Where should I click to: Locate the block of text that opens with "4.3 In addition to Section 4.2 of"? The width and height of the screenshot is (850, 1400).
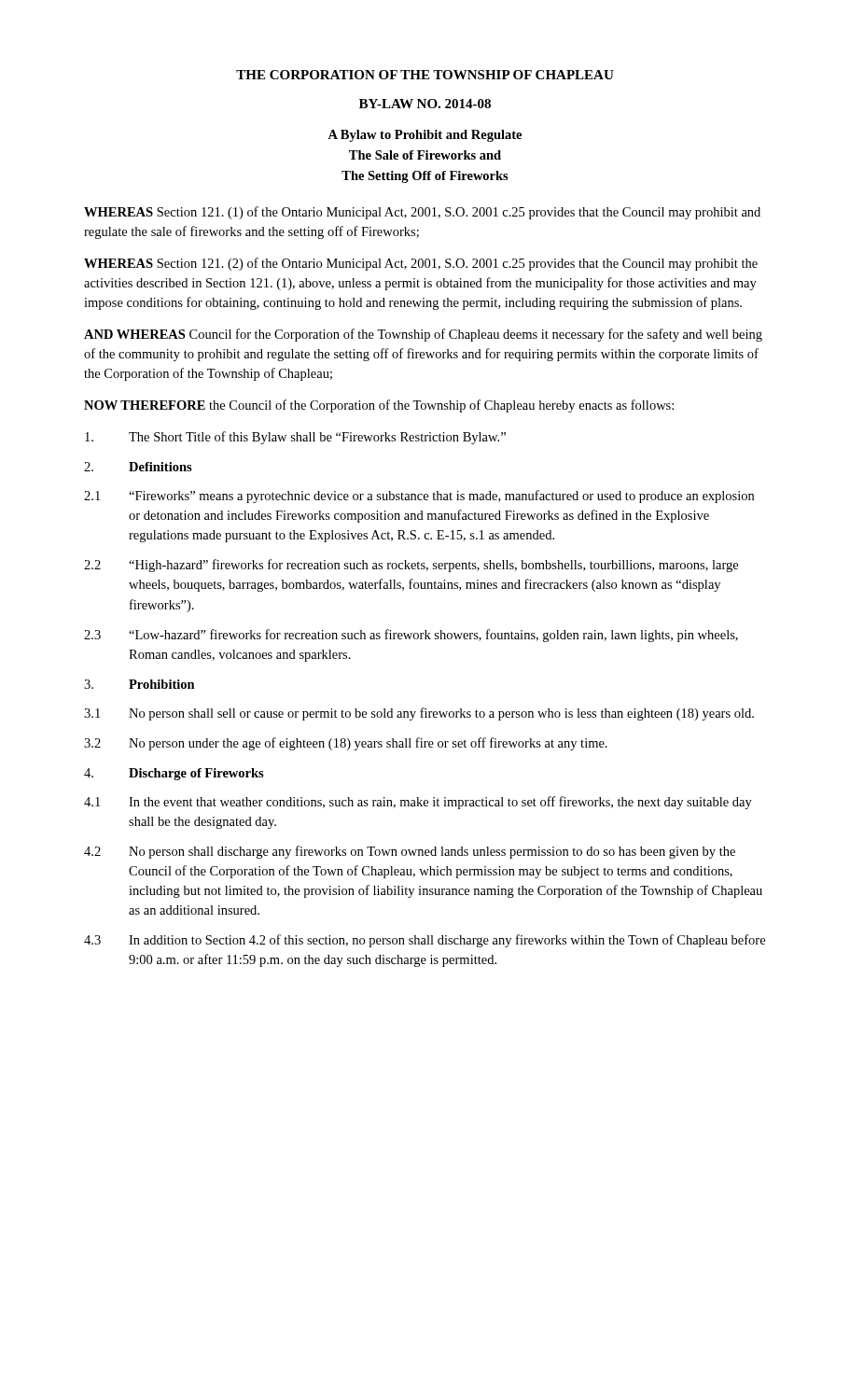[x=425, y=950]
